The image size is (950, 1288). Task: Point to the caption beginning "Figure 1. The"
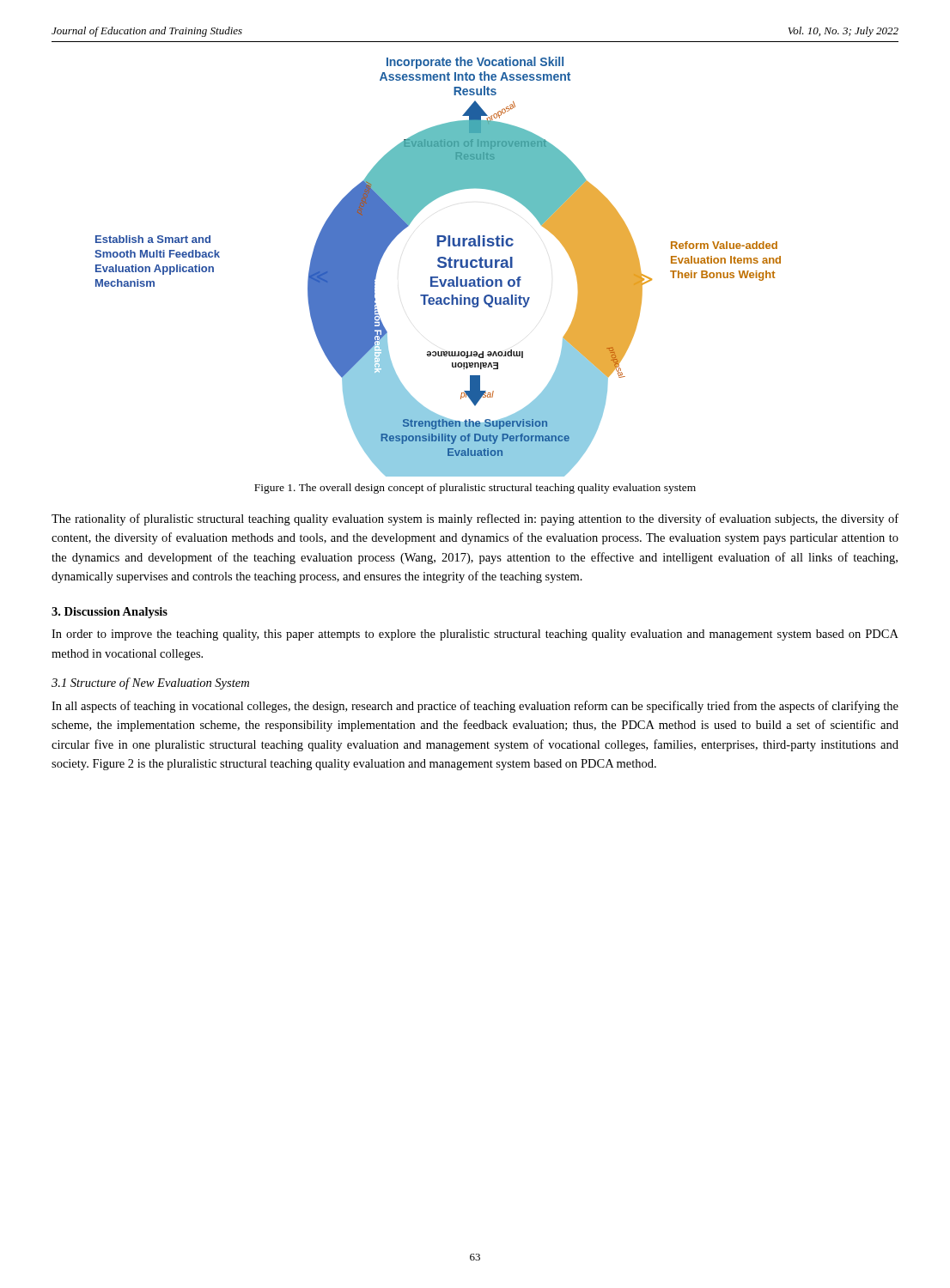(x=475, y=487)
